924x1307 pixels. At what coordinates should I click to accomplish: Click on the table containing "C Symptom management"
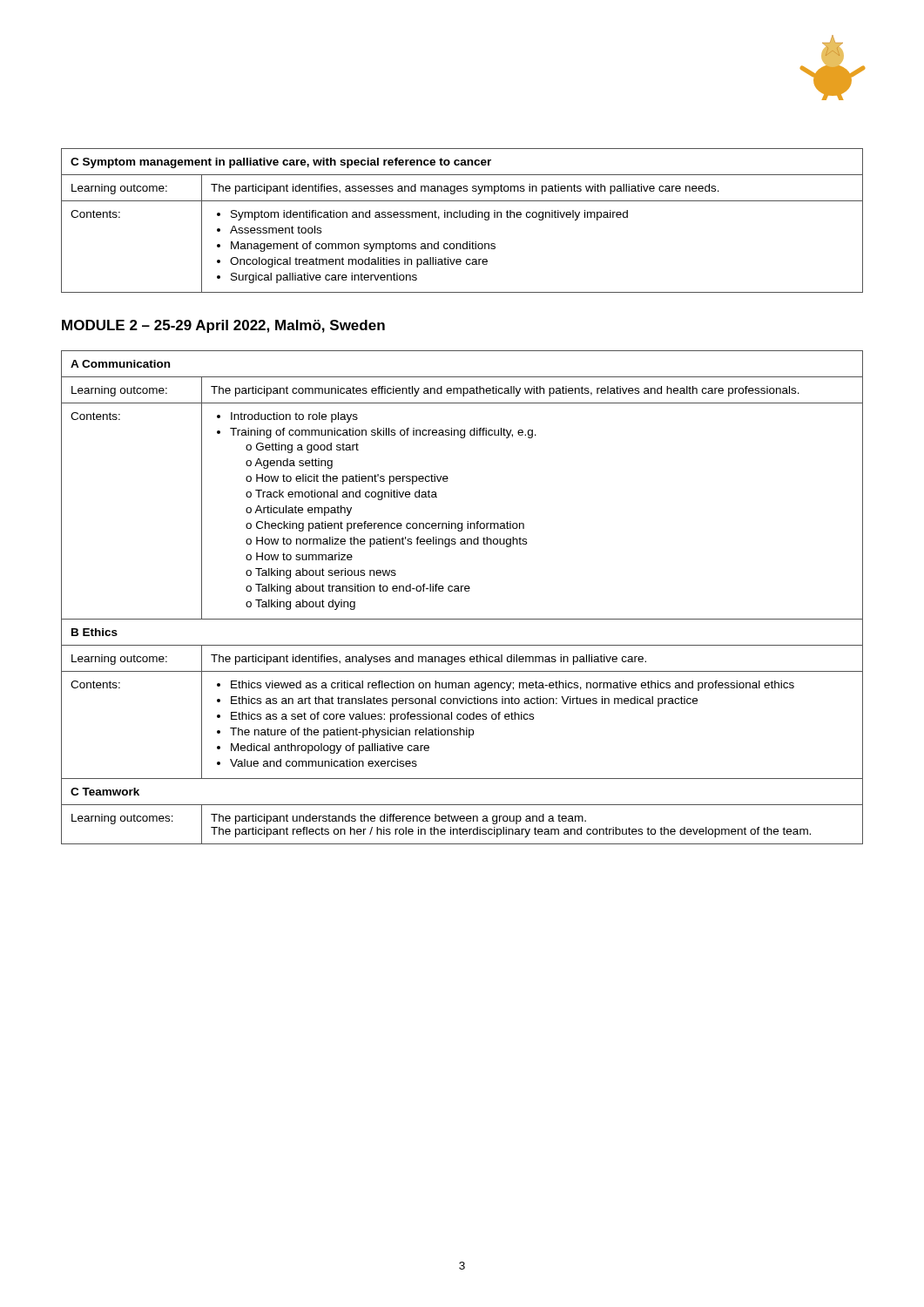[462, 220]
